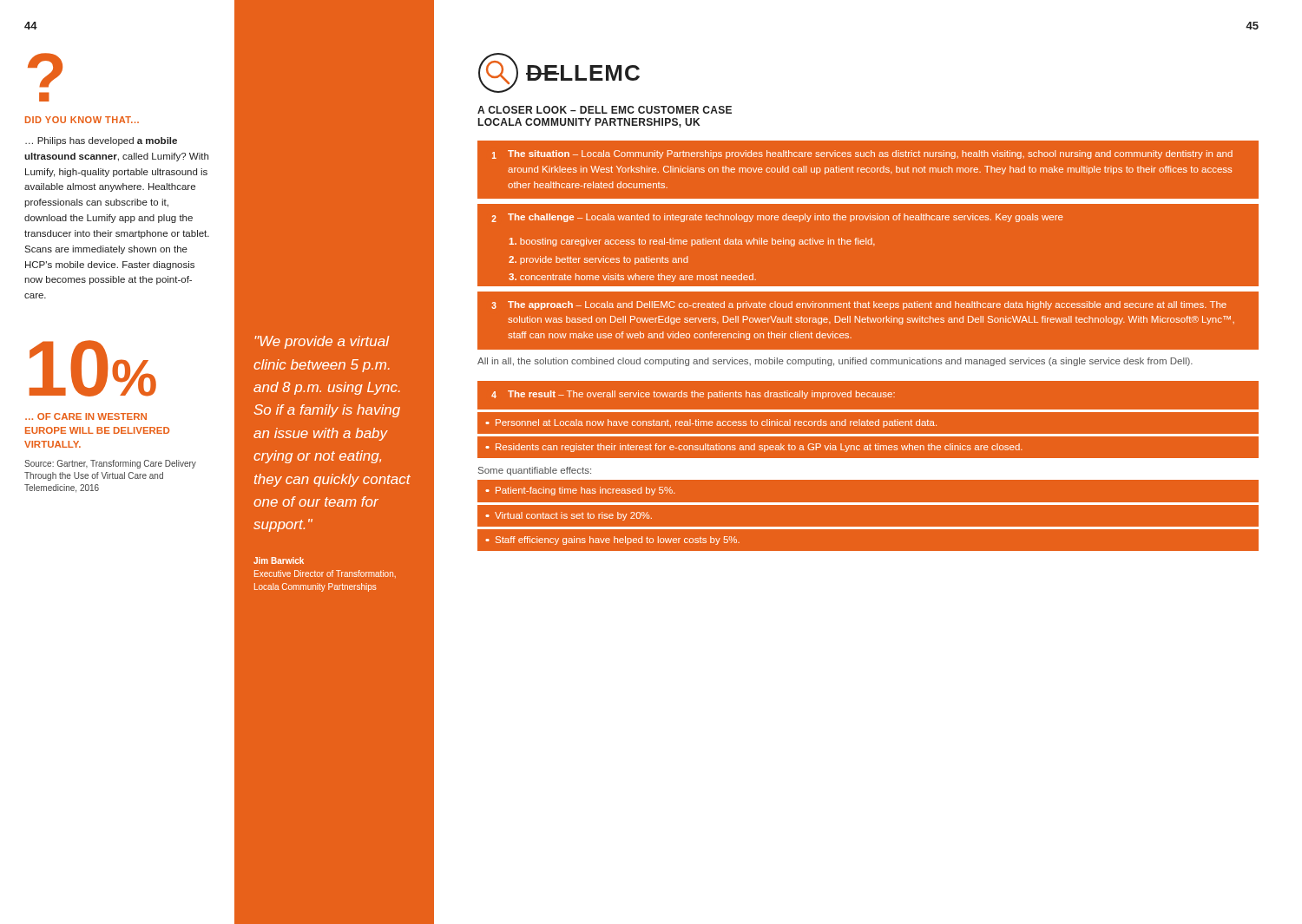This screenshot has width=1302, height=924.
Task: Select the region starting "Some quantifiable effects:"
Action: (x=535, y=471)
